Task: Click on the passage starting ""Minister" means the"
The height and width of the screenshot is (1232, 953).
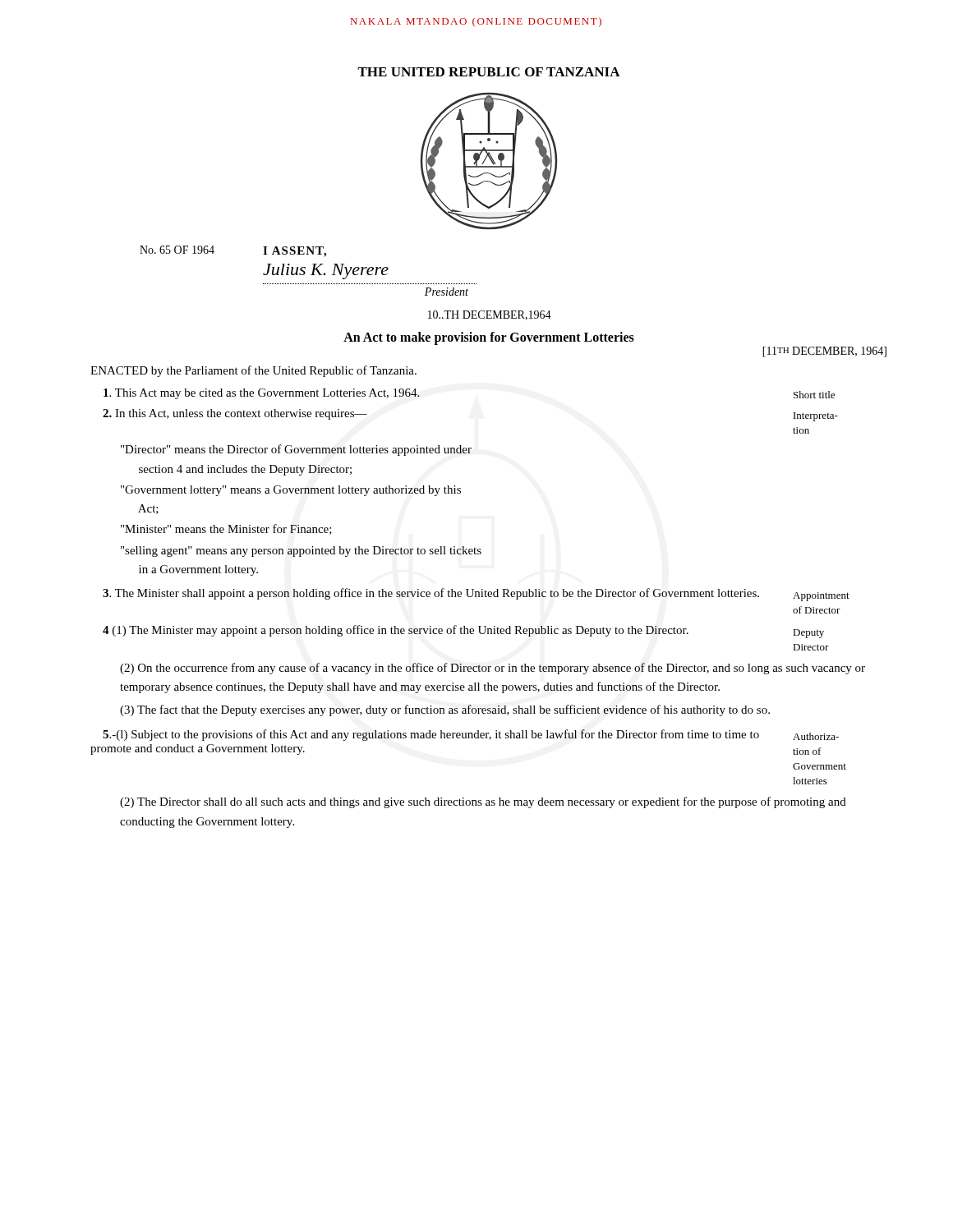Action: point(226,529)
